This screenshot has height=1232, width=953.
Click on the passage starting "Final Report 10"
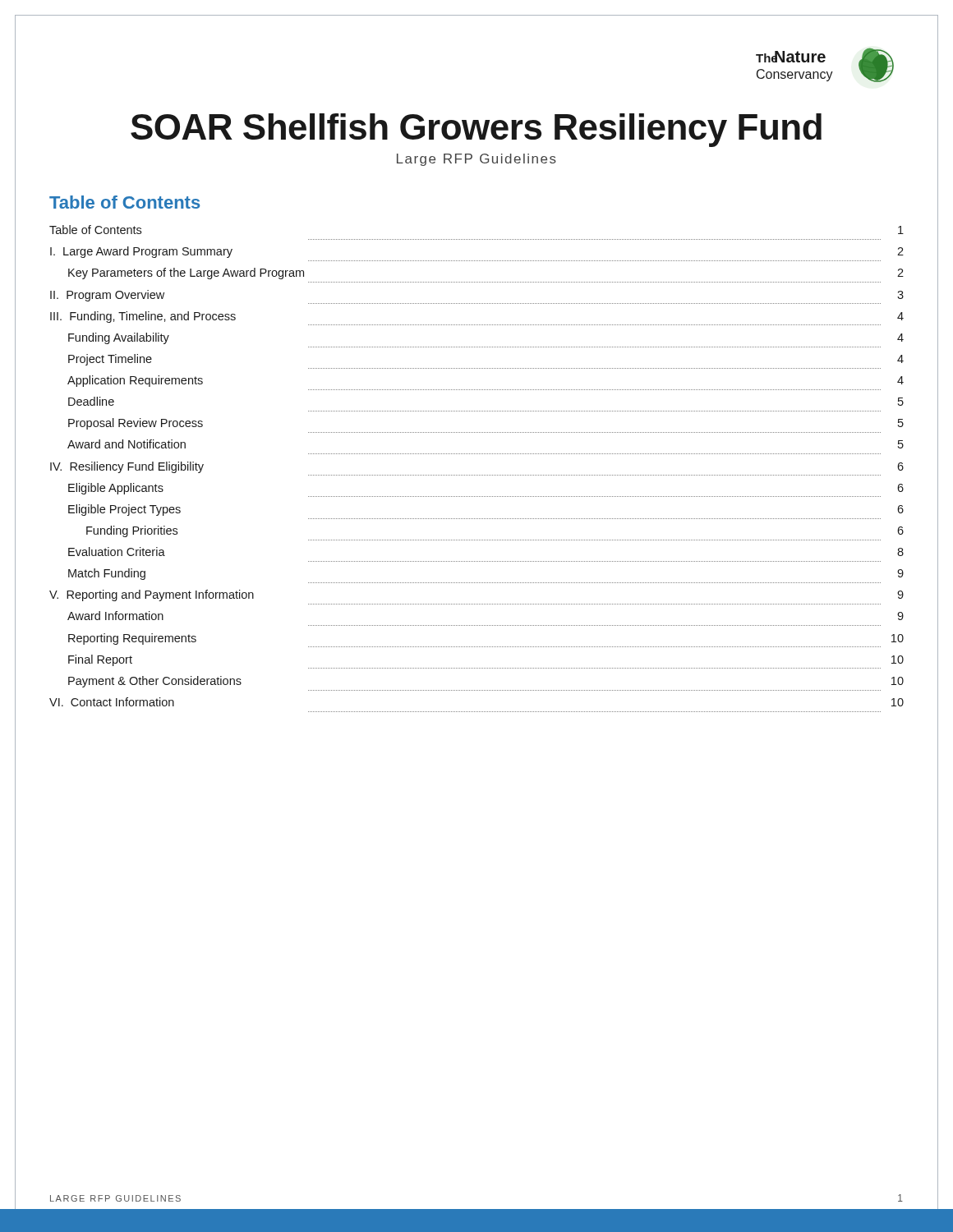pyautogui.click(x=476, y=660)
